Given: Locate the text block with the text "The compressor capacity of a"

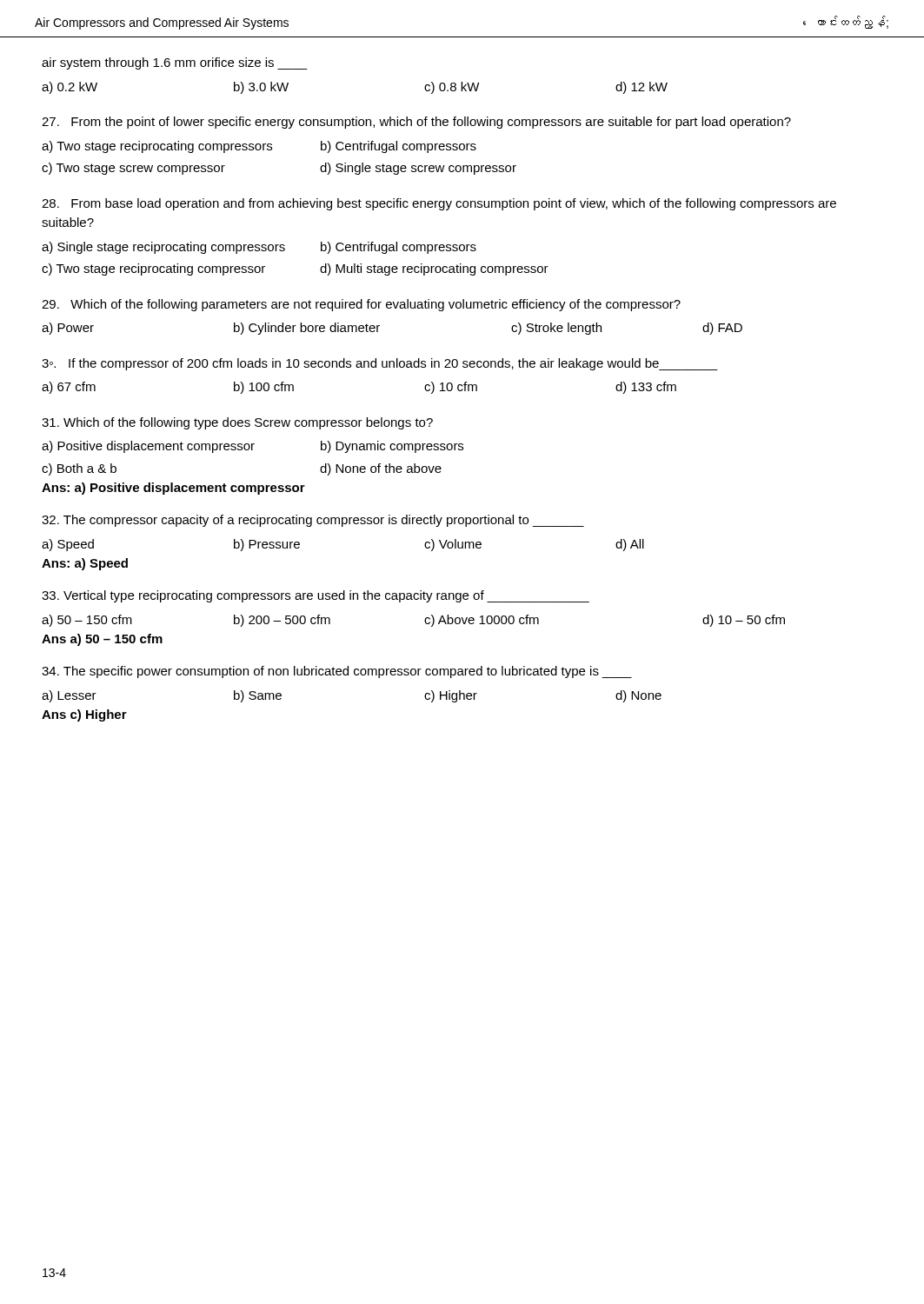Looking at the screenshot, I should [462, 540].
